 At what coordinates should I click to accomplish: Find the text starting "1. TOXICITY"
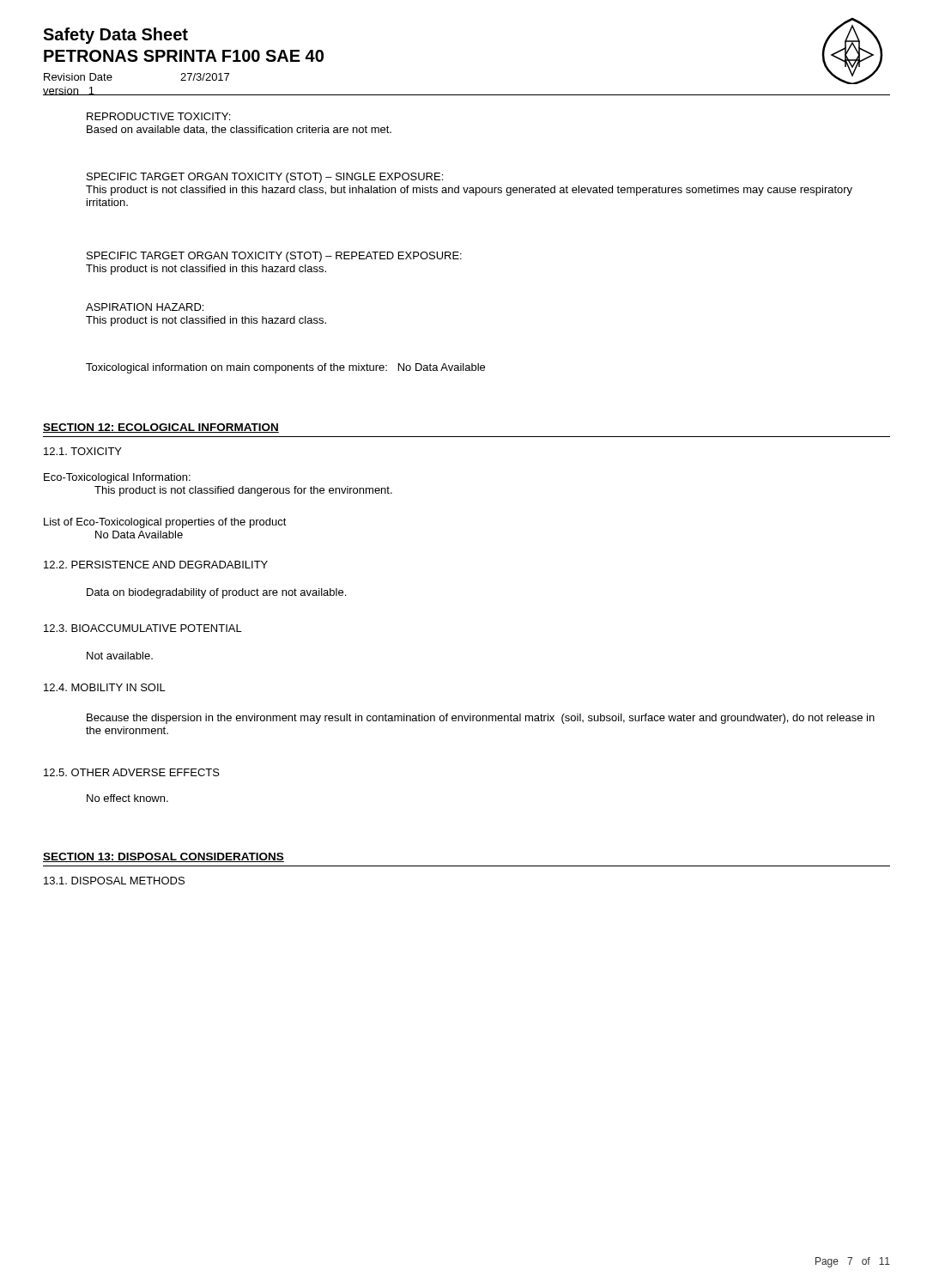[x=82, y=451]
